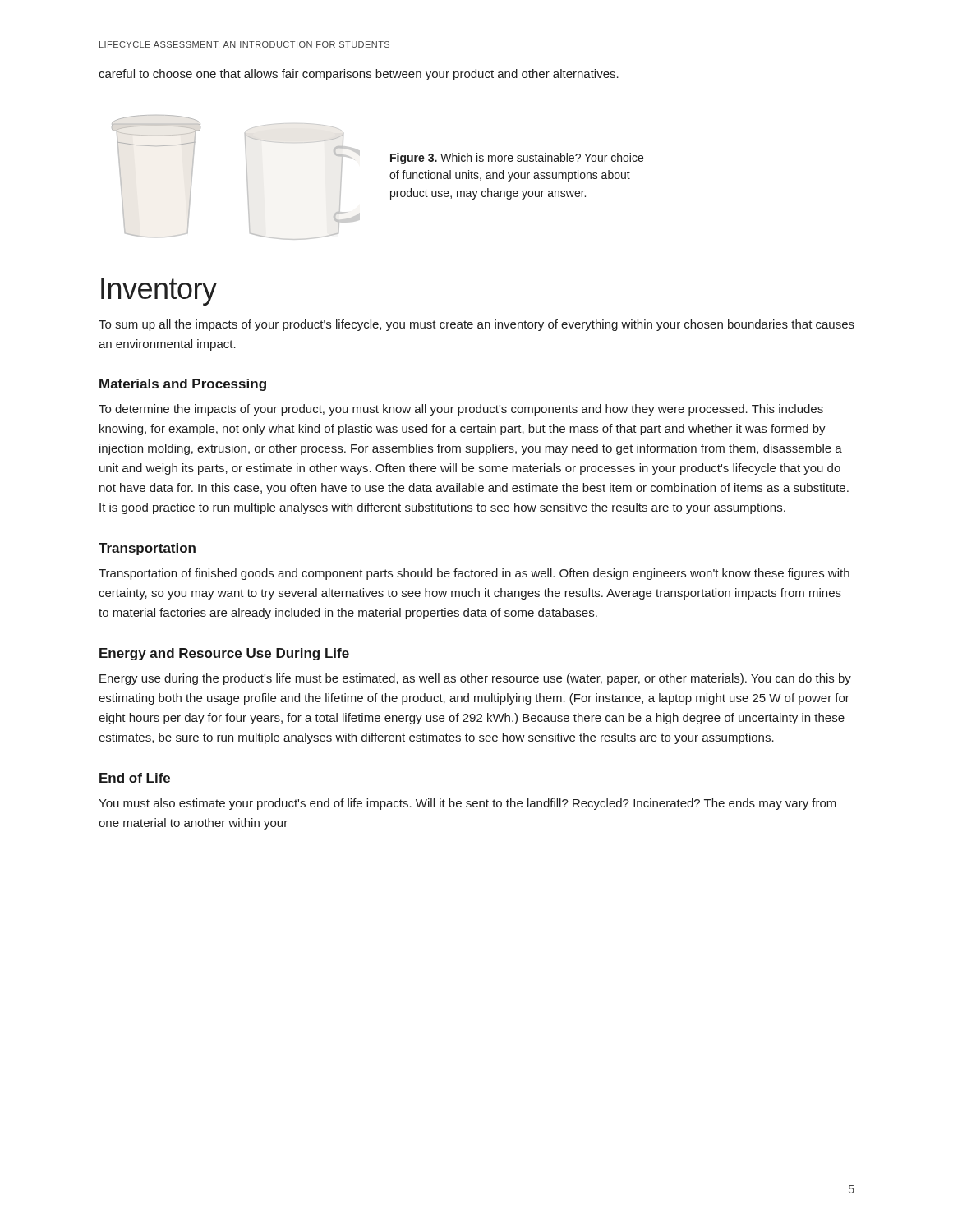
Task: Locate the passage starting "To sum up all"
Action: click(x=476, y=334)
